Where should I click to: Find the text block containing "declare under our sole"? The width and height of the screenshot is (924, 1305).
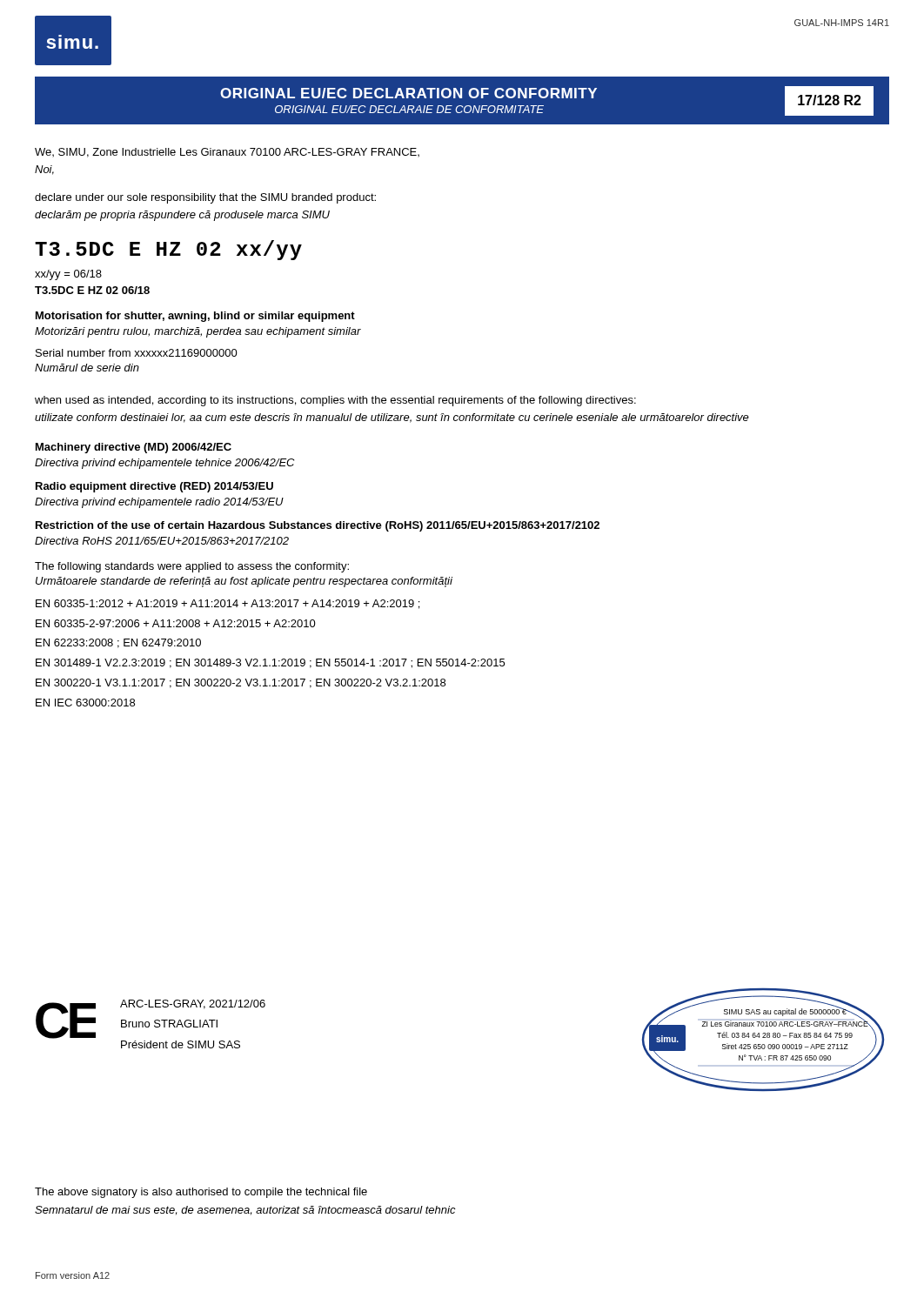[206, 206]
